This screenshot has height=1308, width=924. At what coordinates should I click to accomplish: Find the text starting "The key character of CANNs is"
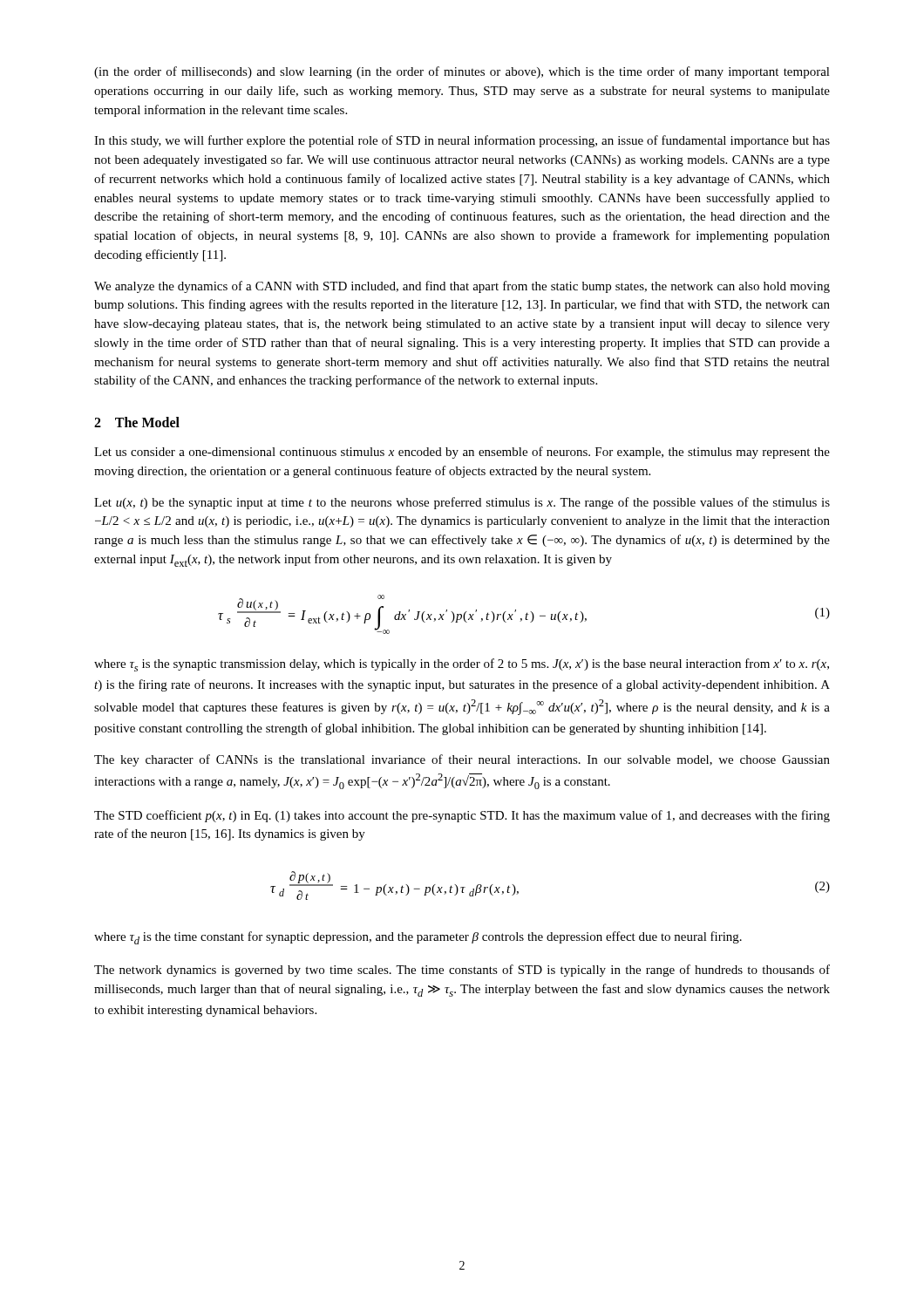point(462,772)
